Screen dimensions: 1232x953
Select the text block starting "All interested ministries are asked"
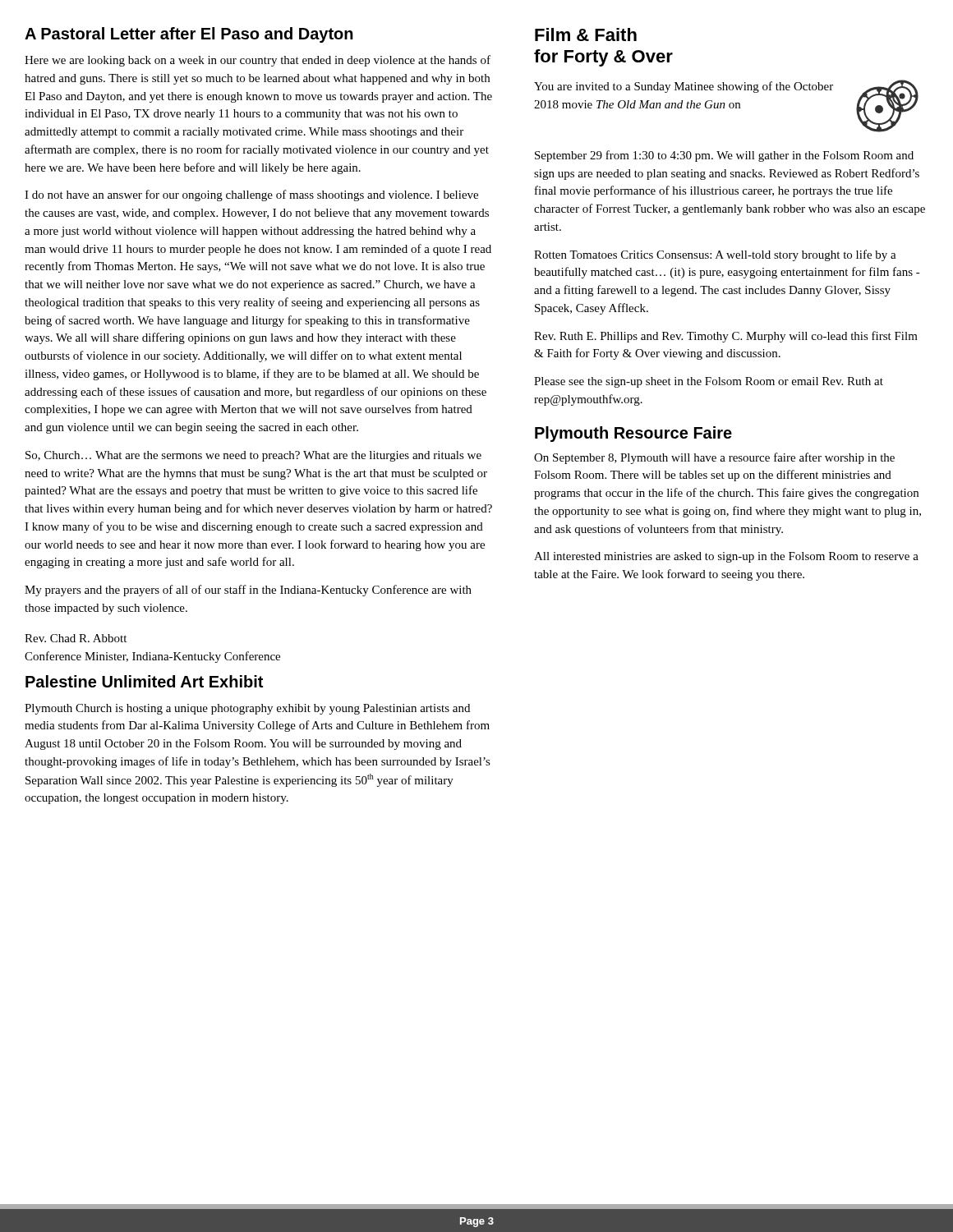(731, 566)
